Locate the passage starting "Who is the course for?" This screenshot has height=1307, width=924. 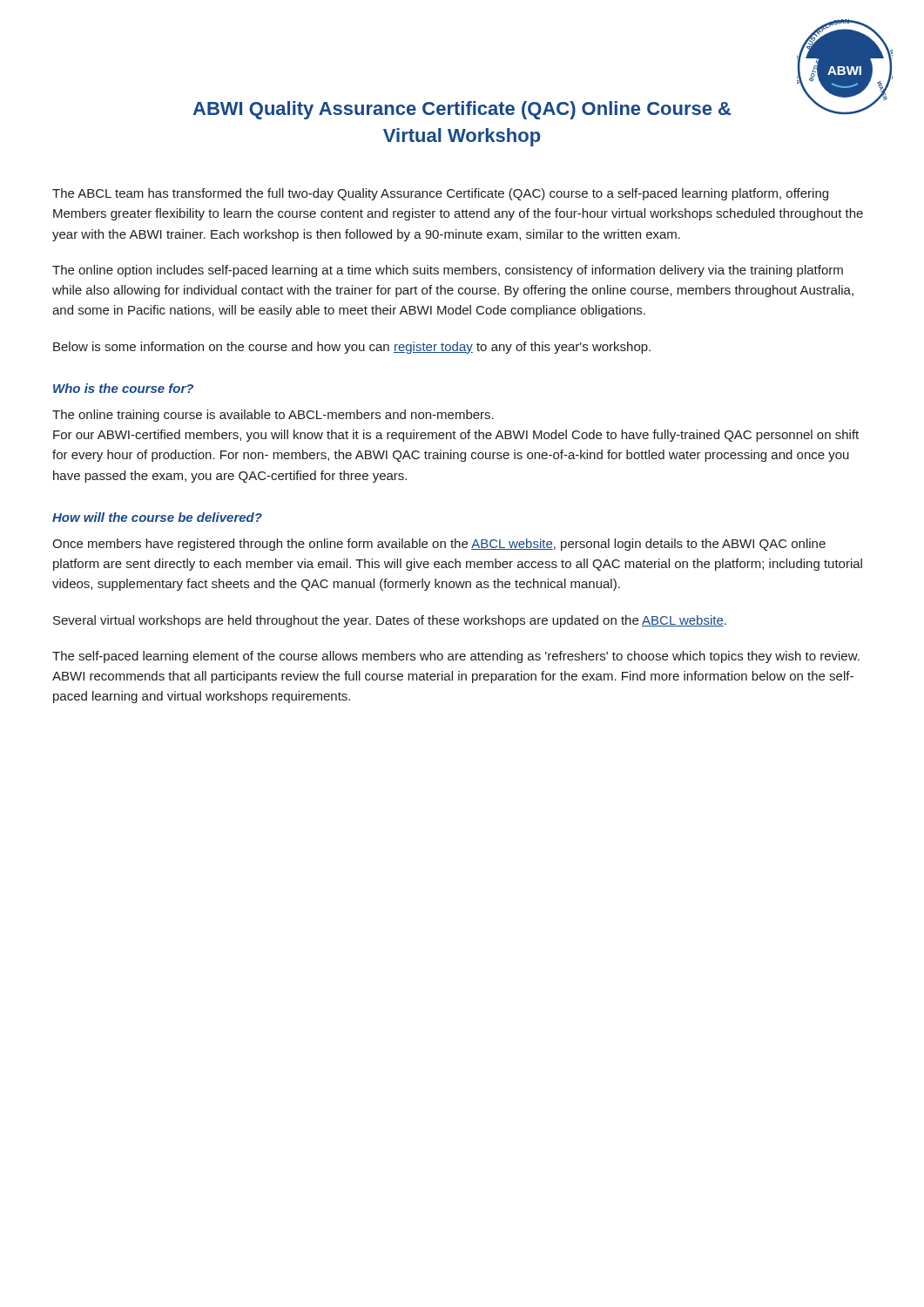123,388
